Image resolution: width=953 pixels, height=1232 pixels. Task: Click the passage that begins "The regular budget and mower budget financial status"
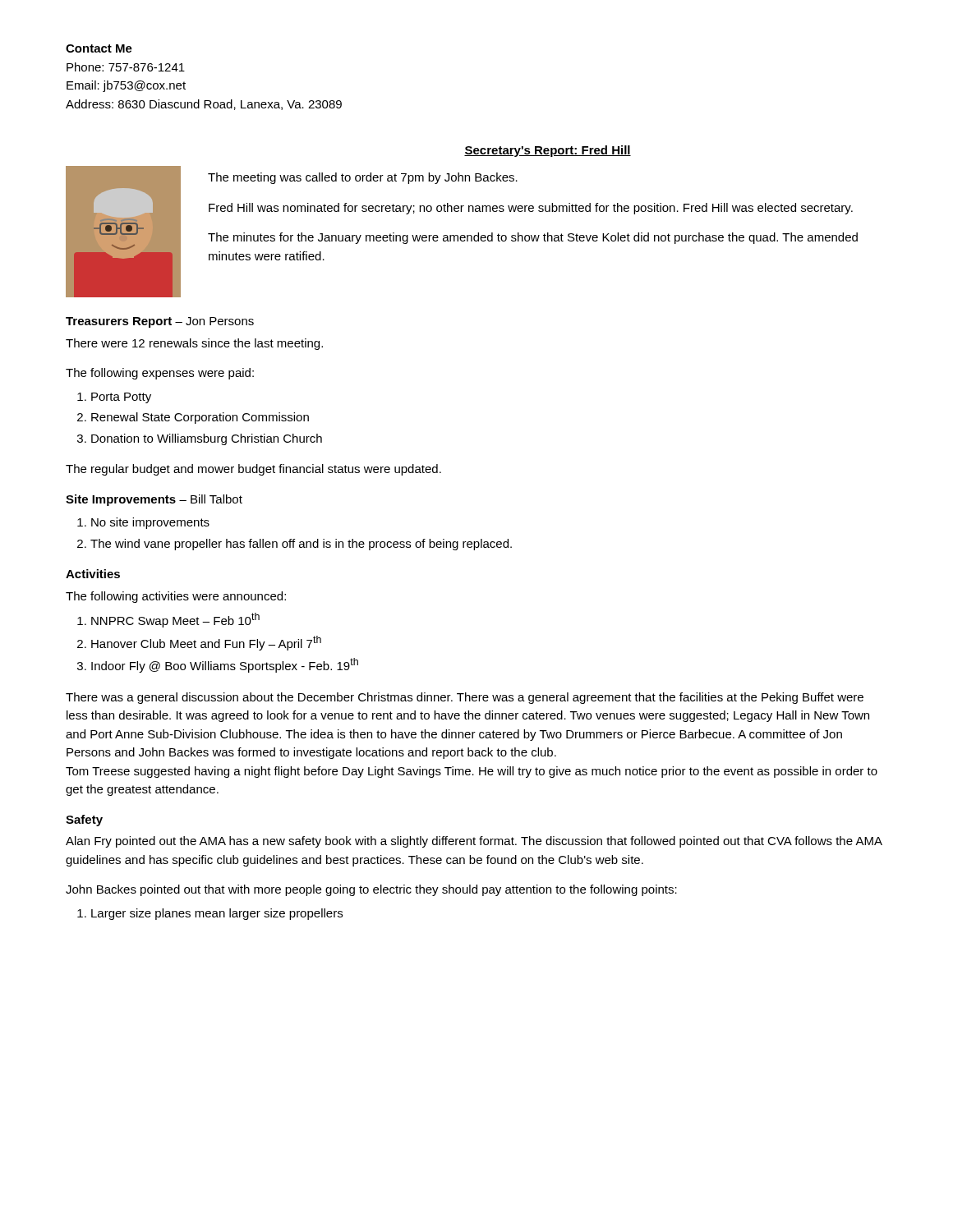254,469
